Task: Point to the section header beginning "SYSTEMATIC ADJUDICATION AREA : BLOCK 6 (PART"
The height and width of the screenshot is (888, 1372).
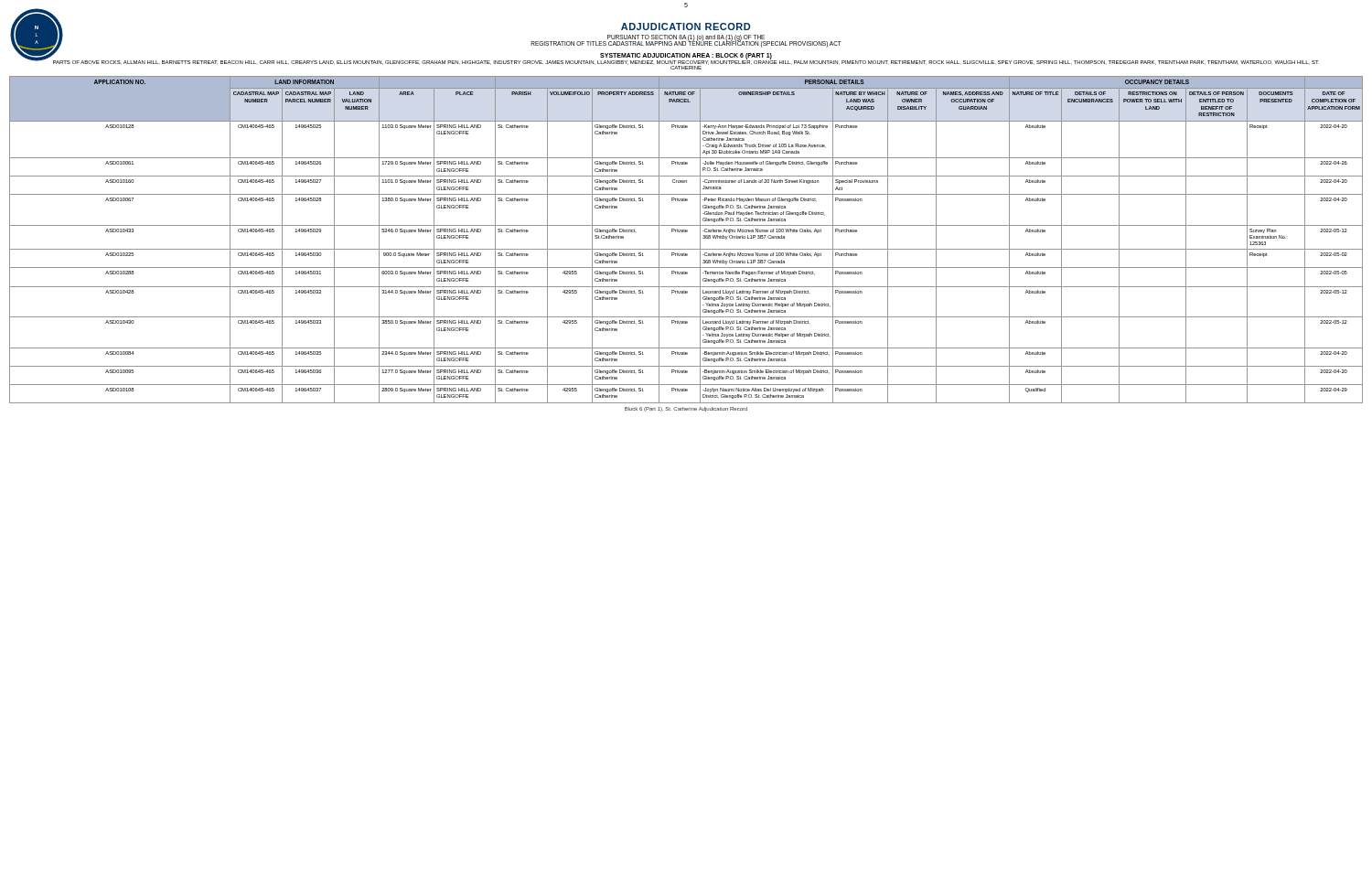Action: 686,55
